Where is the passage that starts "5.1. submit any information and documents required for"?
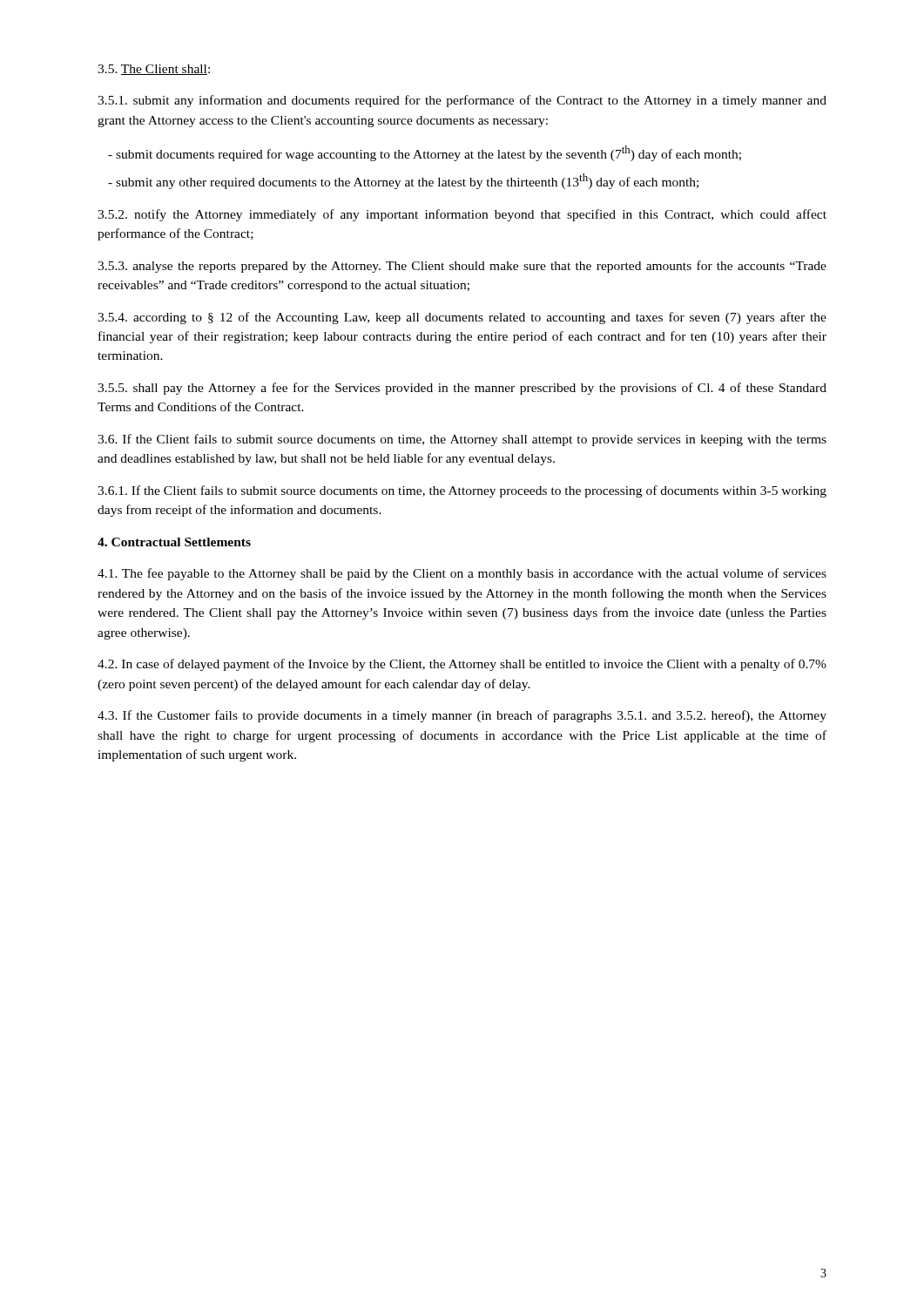The image size is (924, 1307). tap(462, 110)
